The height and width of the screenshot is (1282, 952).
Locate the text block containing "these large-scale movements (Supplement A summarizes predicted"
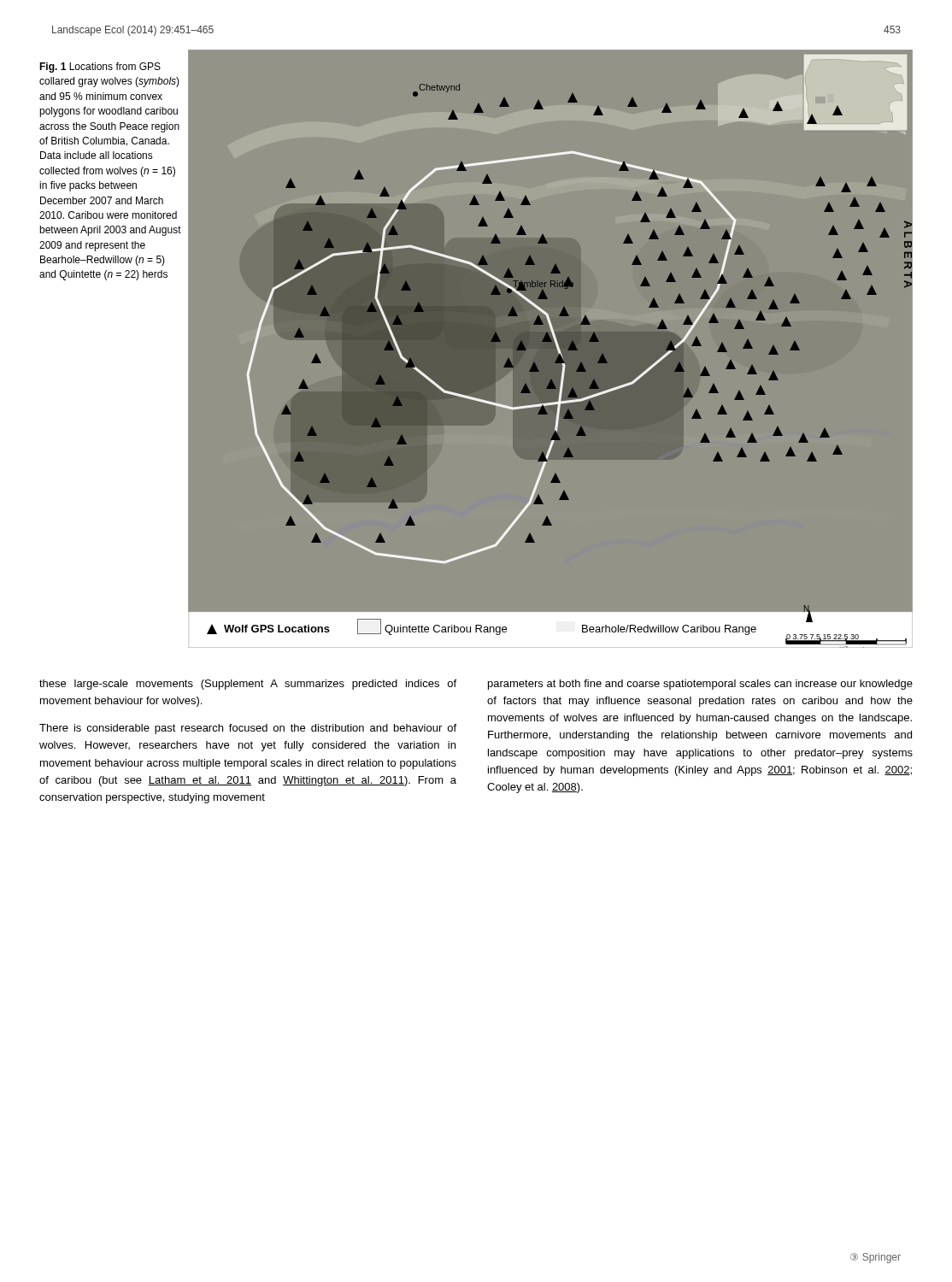(x=248, y=741)
